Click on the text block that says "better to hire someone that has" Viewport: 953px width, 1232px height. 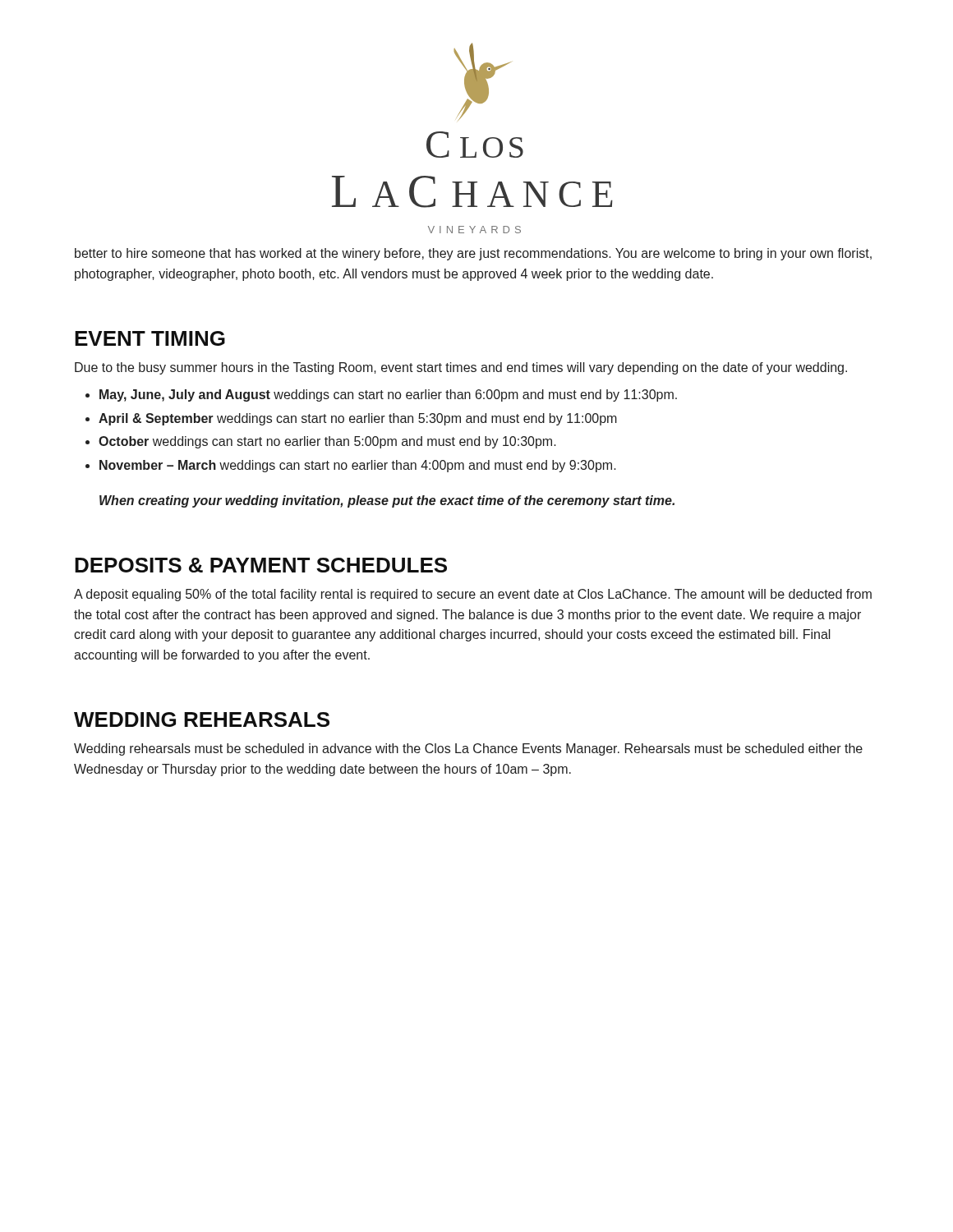(x=476, y=265)
